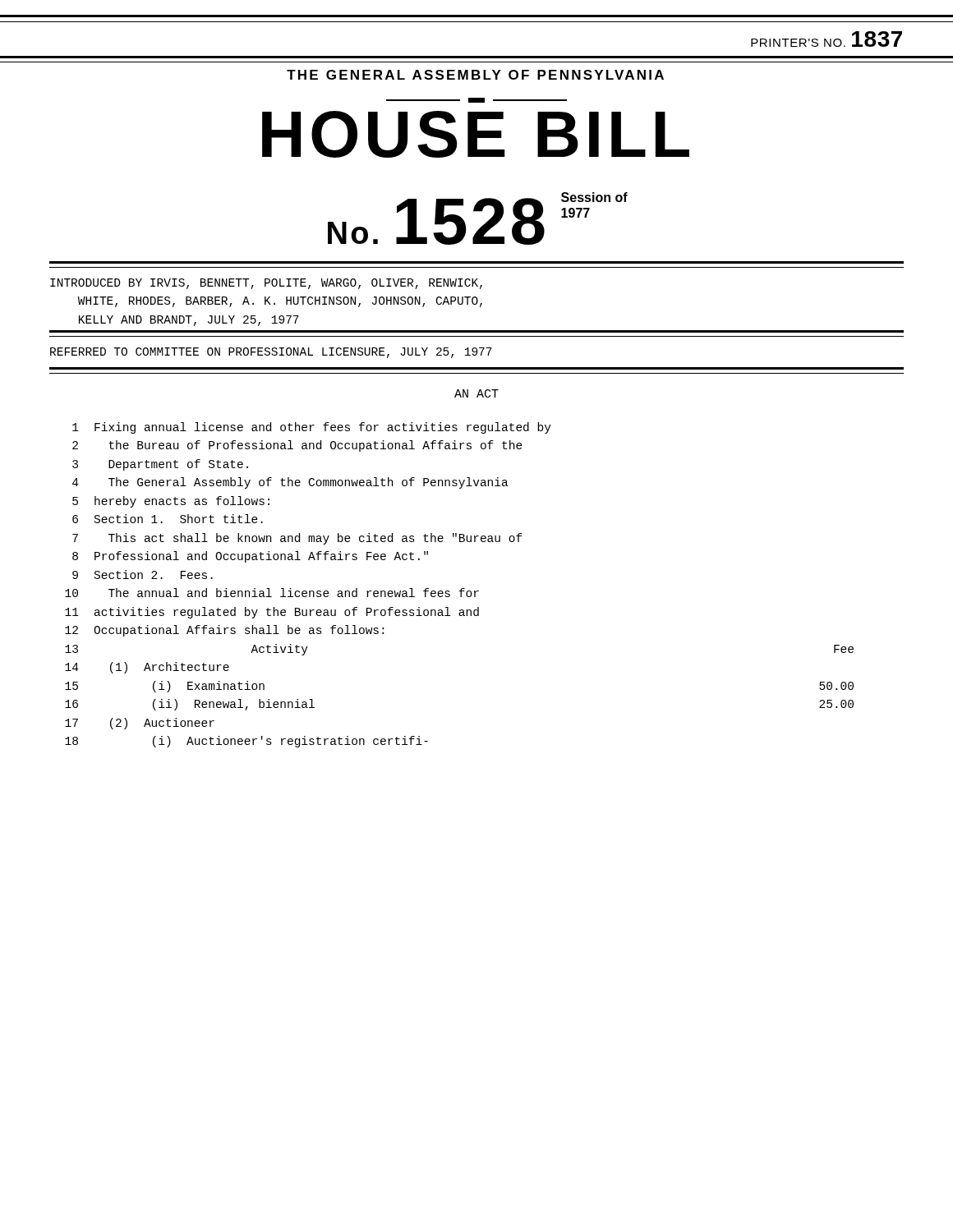Image resolution: width=953 pixels, height=1232 pixels.
Task: Find the list item that reads "12 Occupational Affairs"
Action: point(224,631)
